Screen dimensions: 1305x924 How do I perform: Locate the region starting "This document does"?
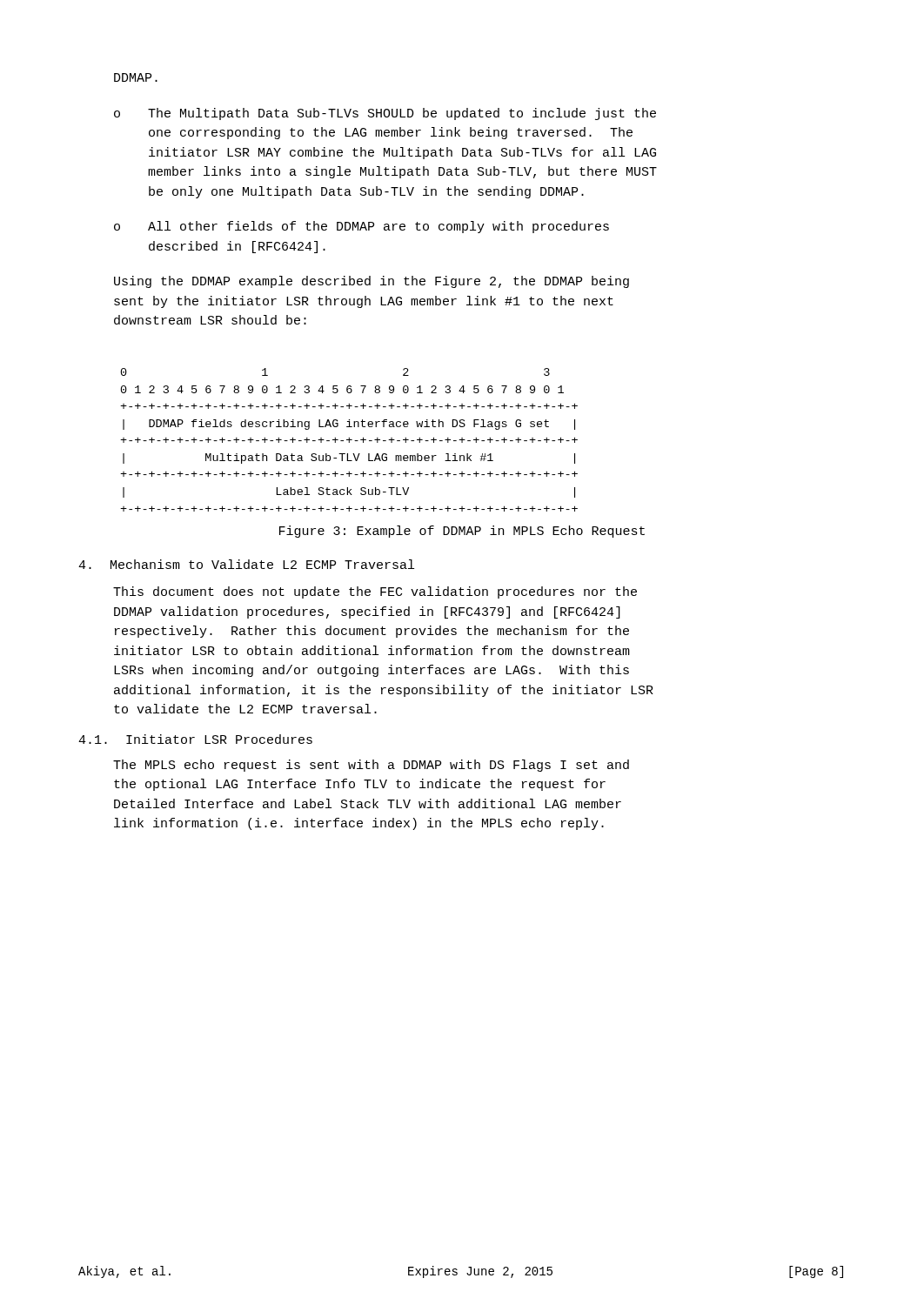tap(383, 652)
